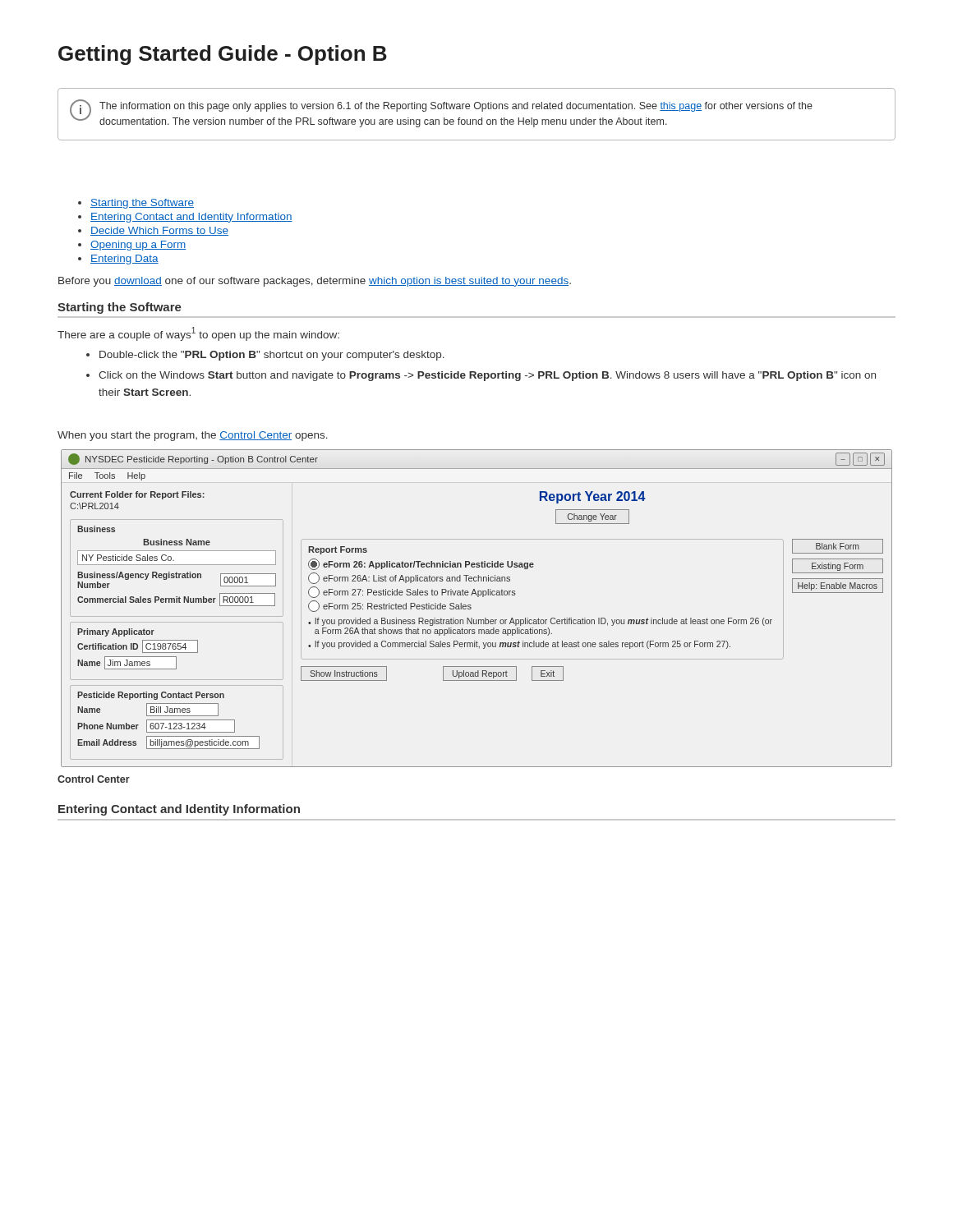Locate the screenshot
This screenshot has width=953, height=1232.
click(x=476, y=608)
